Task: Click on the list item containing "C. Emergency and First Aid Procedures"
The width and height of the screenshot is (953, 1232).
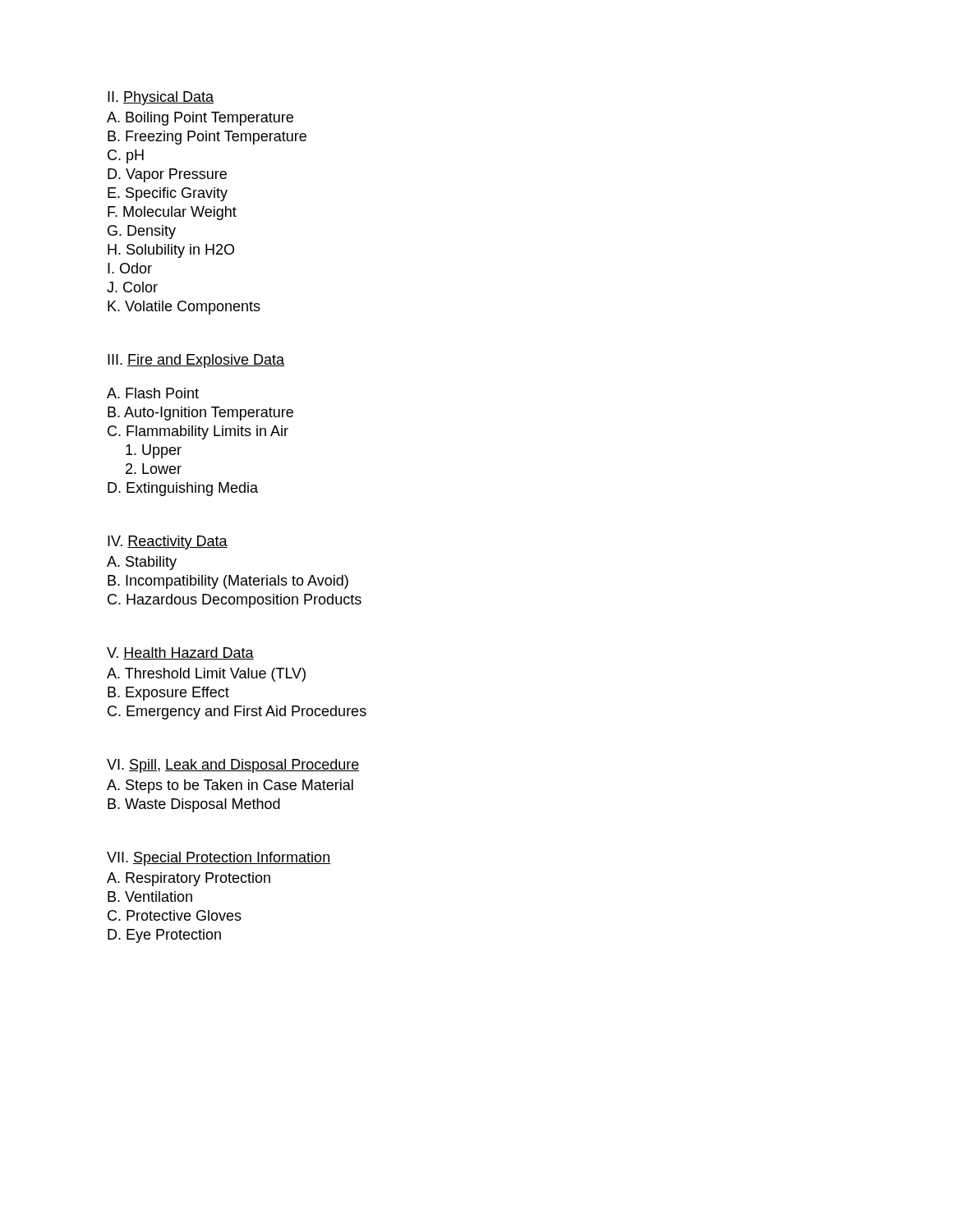Action: [x=237, y=711]
